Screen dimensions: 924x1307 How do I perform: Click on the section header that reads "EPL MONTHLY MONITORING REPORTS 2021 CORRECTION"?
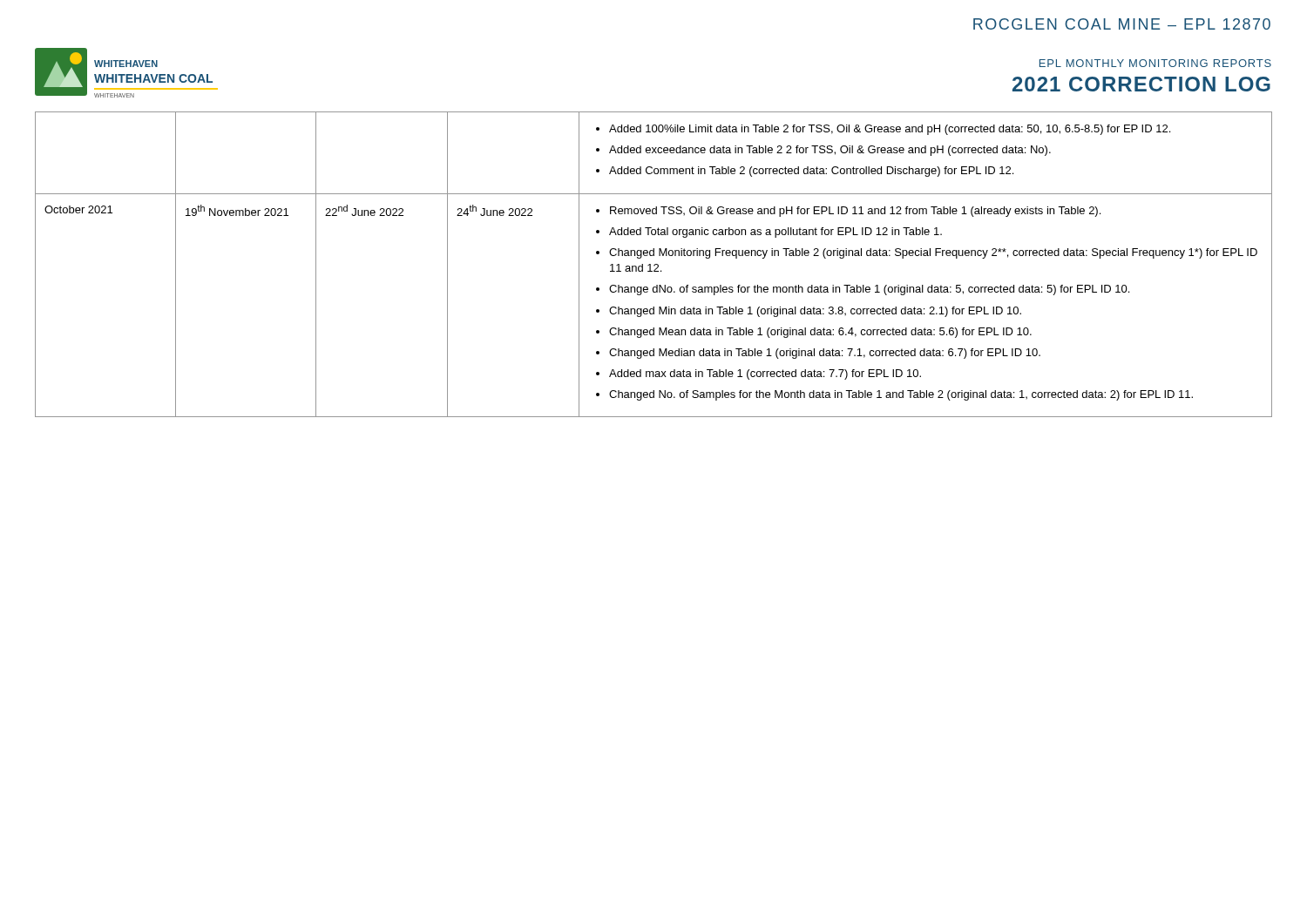(x=1142, y=77)
